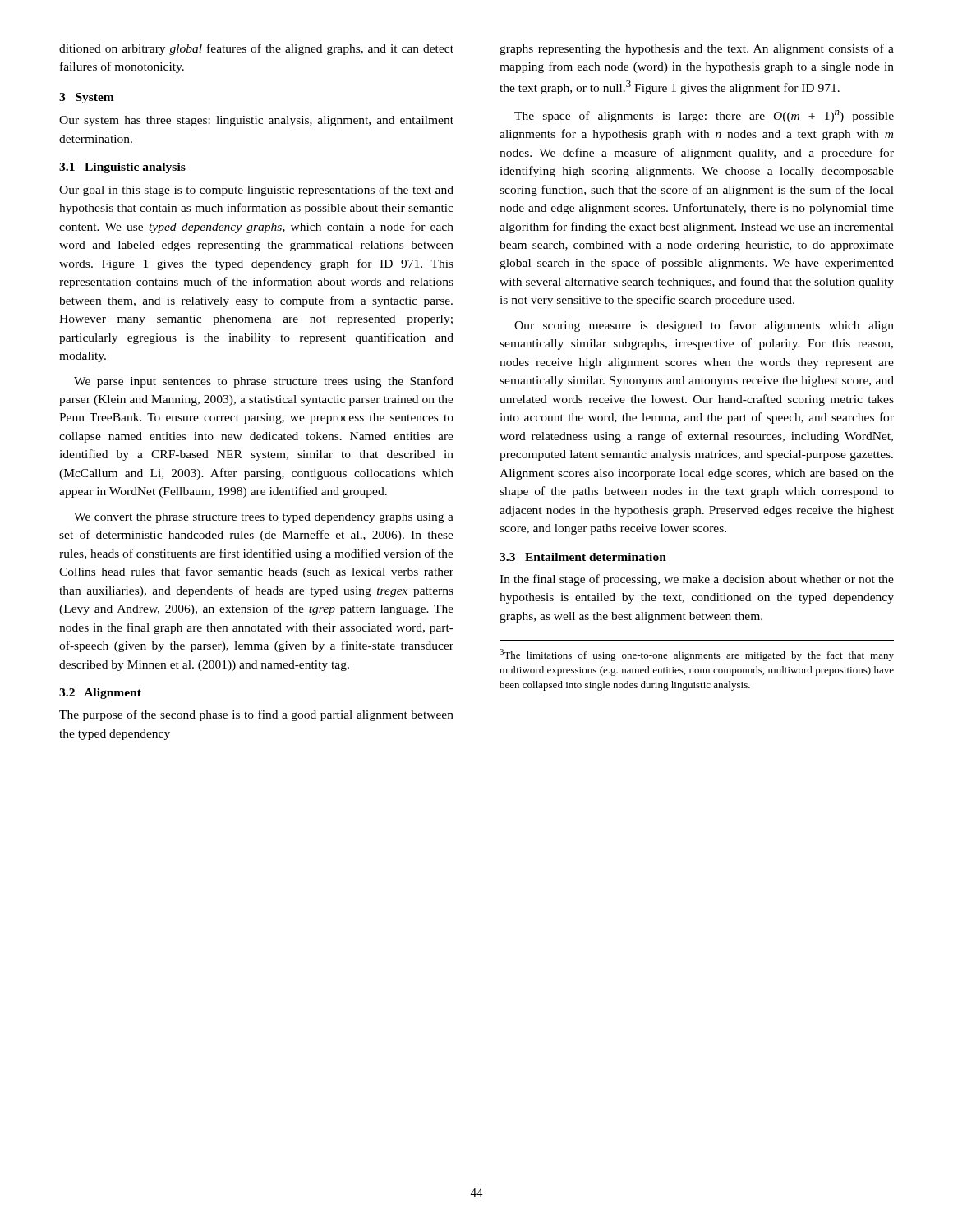Viewport: 953px width, 1232px height.
Task: Find the text block containing "In the final stage of processing, we"
Action: tap(697, 598)
